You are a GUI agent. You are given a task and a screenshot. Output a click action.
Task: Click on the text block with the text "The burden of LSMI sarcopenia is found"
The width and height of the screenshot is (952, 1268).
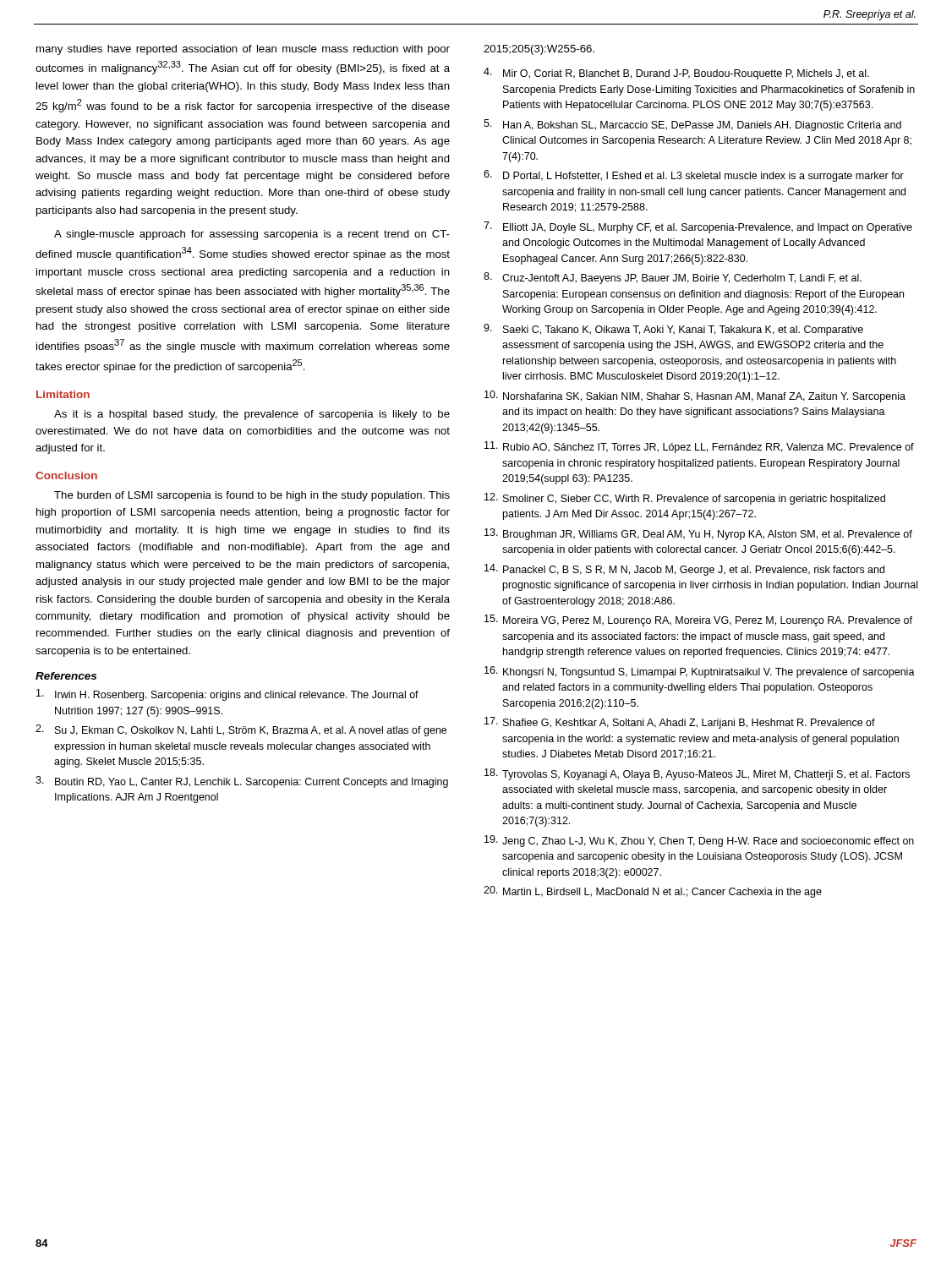(243, 573)
